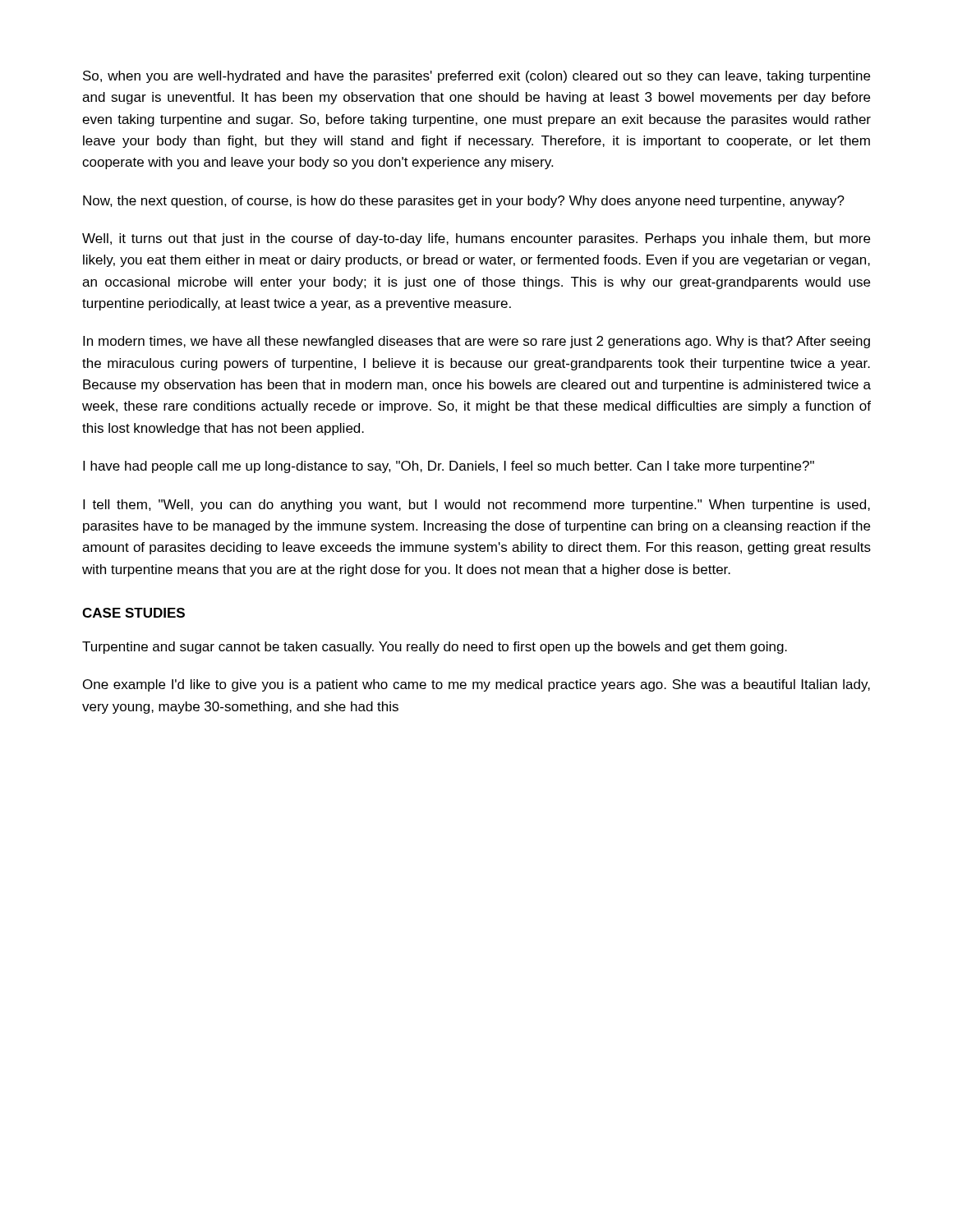Where is the passage that starts "Well, it turns out"?
Screen dimensions: 1232x953
coord(476,271)
